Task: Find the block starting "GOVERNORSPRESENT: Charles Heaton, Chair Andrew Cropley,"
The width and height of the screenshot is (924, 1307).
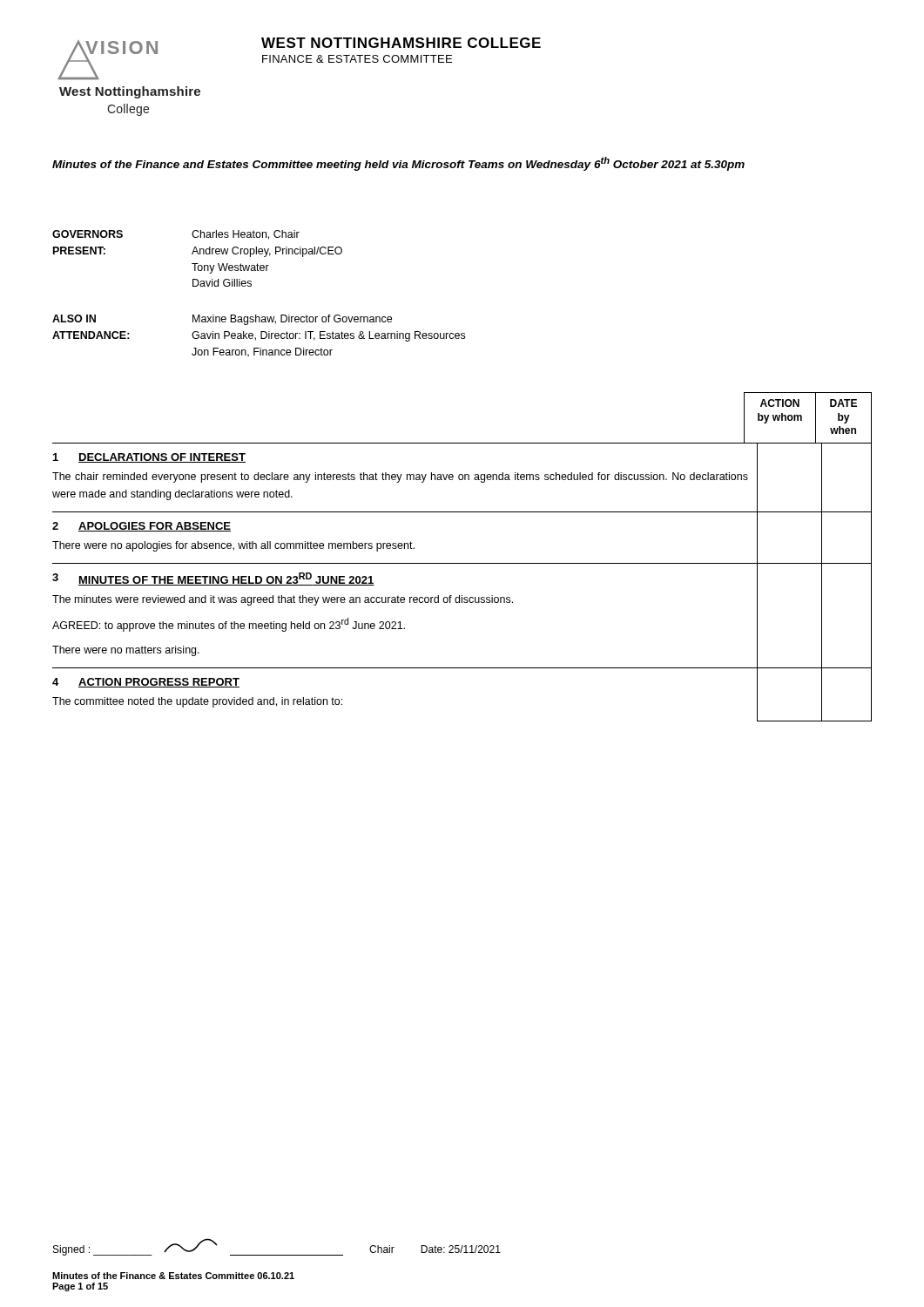Action: (x=197, y=259)
